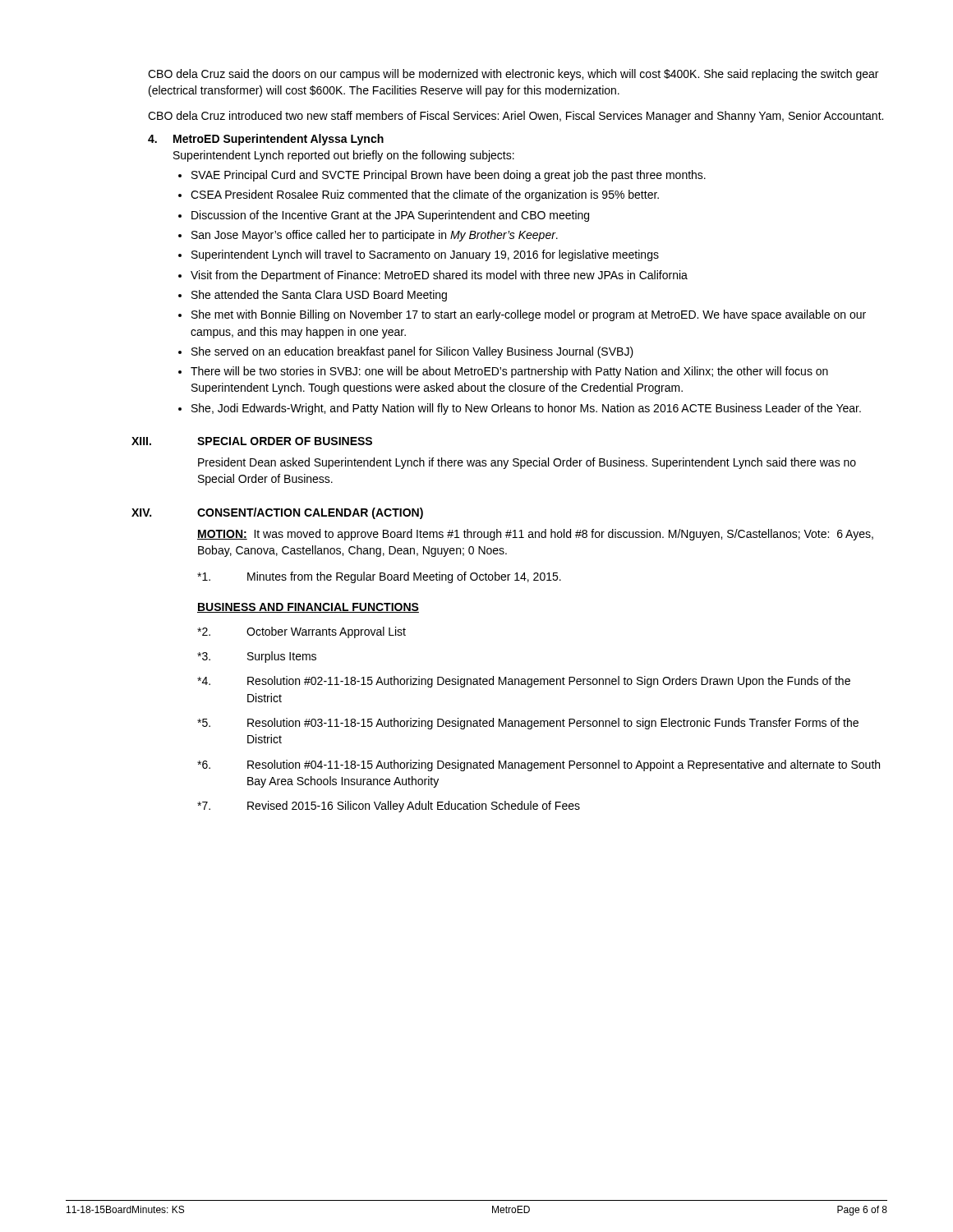Point to the element starting "*5. Resolution #03-11-18-15"
Screen dimensions: 1232x953
[542, 731]
